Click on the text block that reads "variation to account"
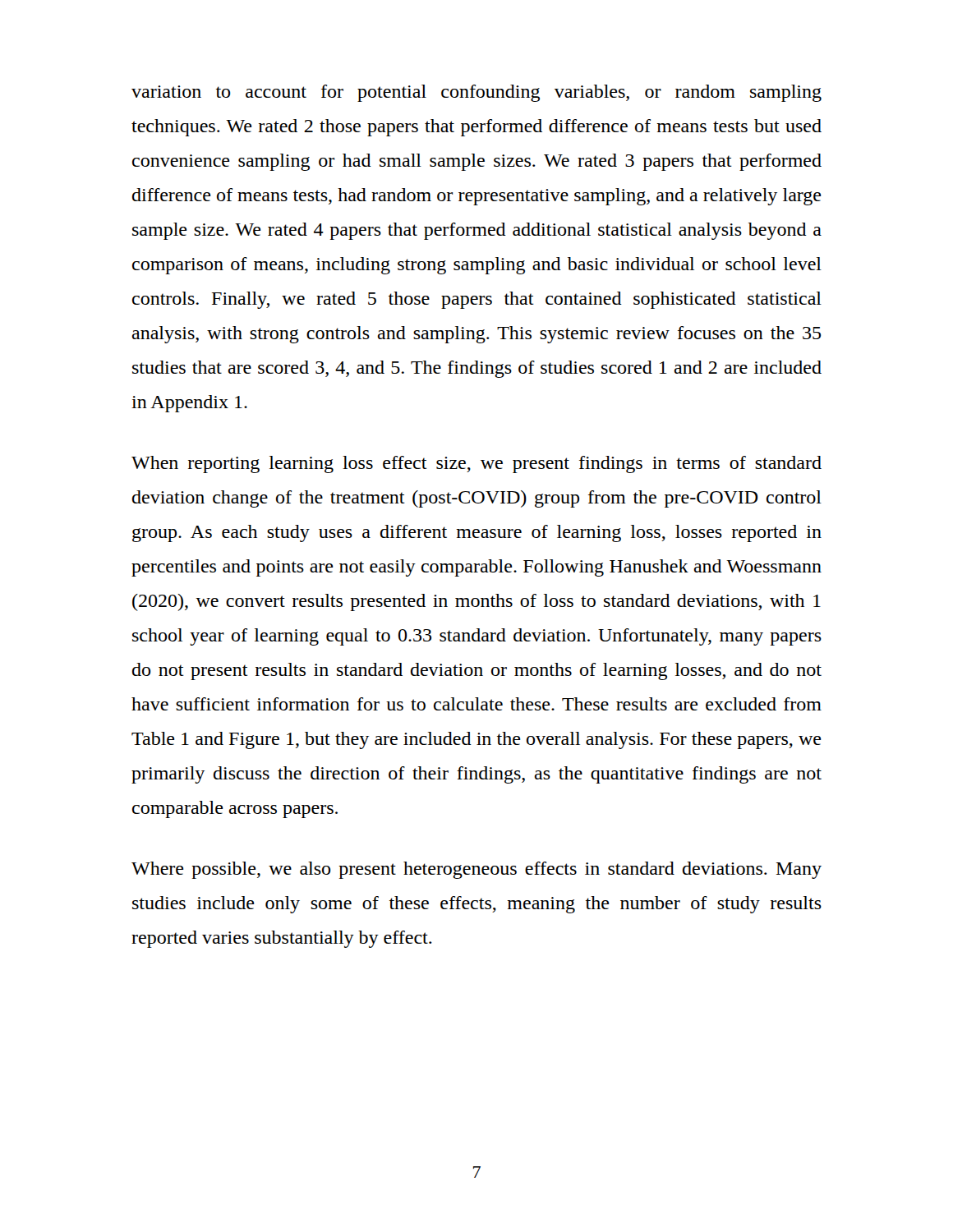This screenshot has width=953, height=1232. [x=476, y=246]
